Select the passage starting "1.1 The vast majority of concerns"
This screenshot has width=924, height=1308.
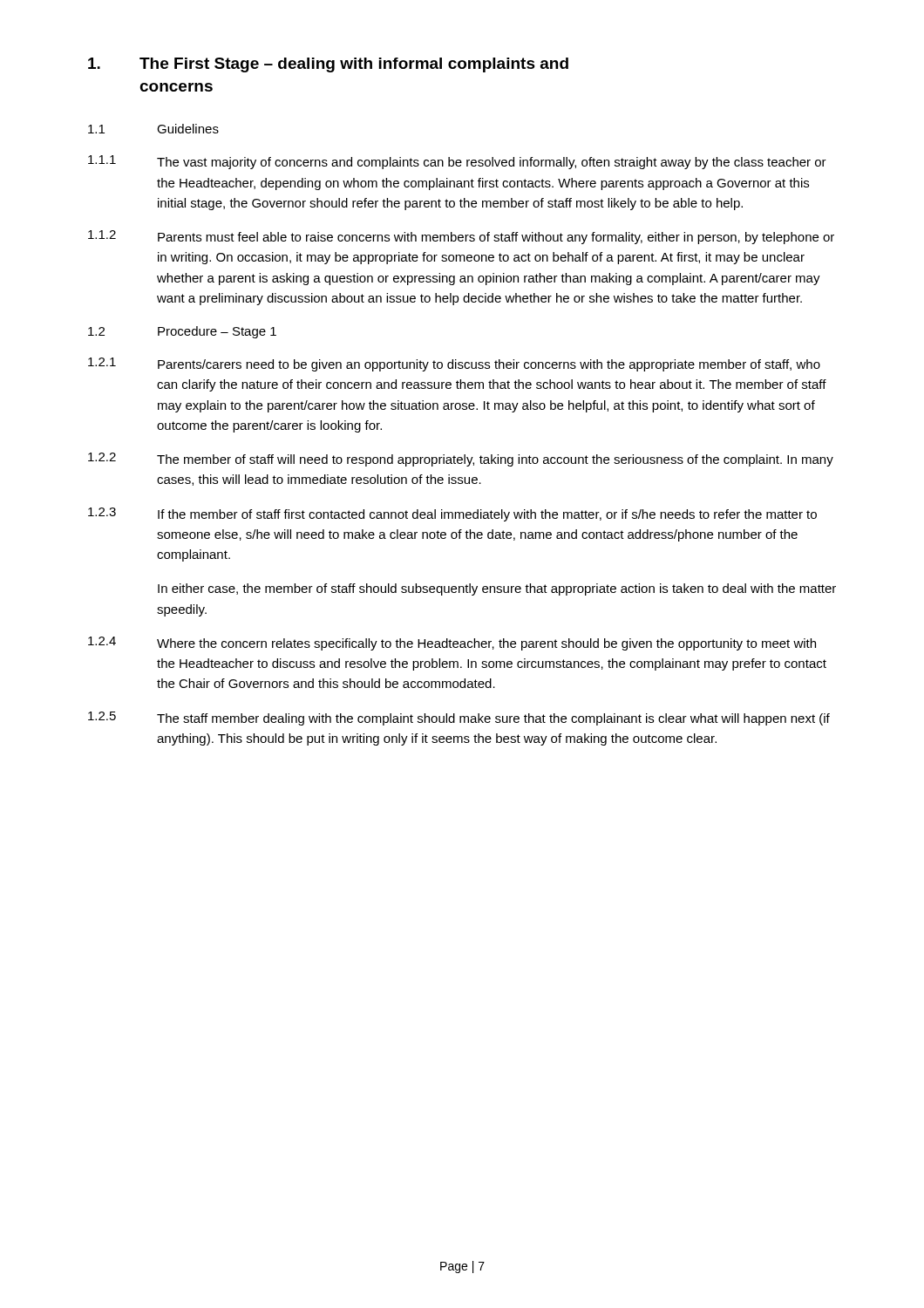pos(462,182)
